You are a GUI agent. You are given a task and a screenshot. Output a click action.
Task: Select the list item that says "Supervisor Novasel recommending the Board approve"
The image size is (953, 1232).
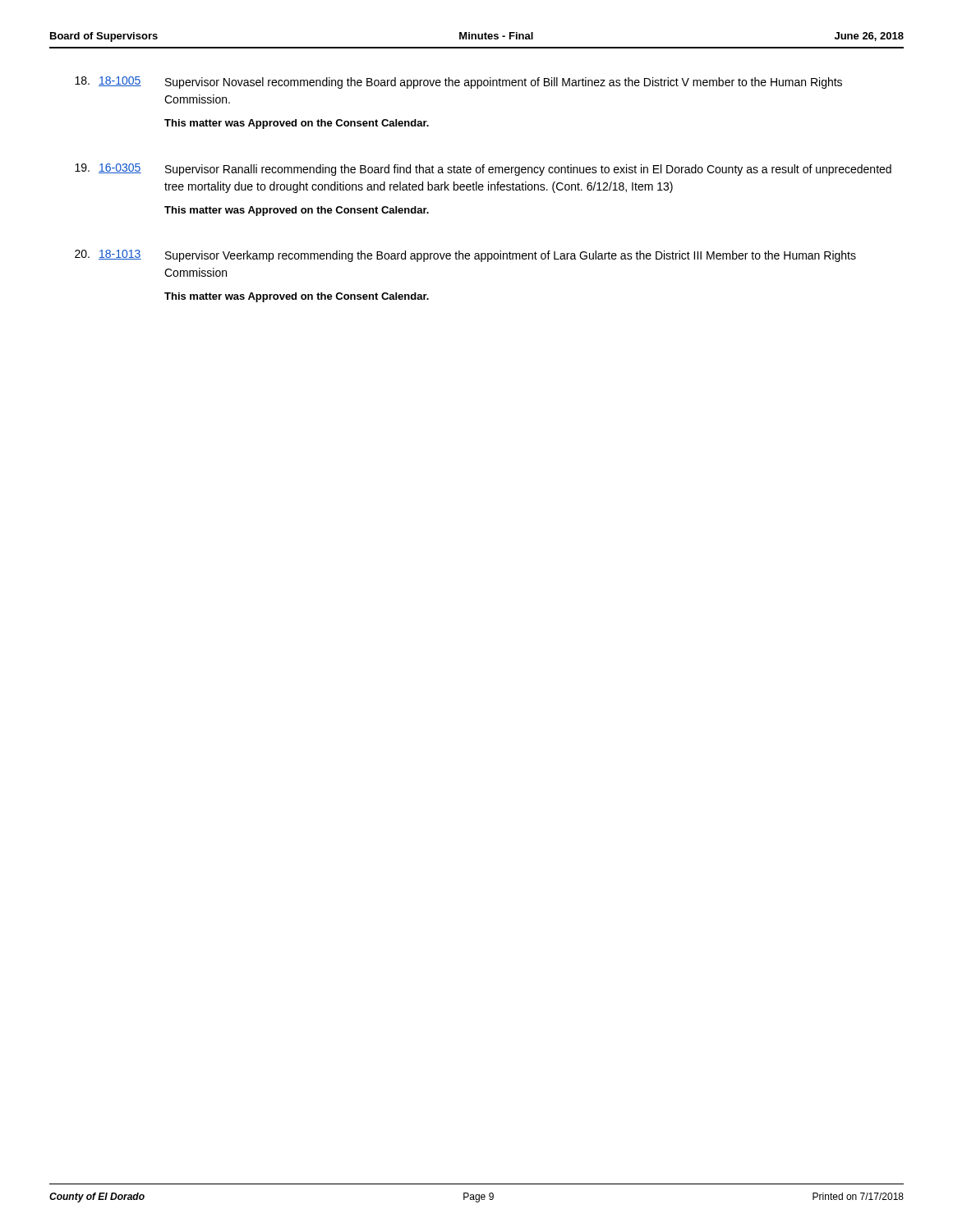[504, 83]
